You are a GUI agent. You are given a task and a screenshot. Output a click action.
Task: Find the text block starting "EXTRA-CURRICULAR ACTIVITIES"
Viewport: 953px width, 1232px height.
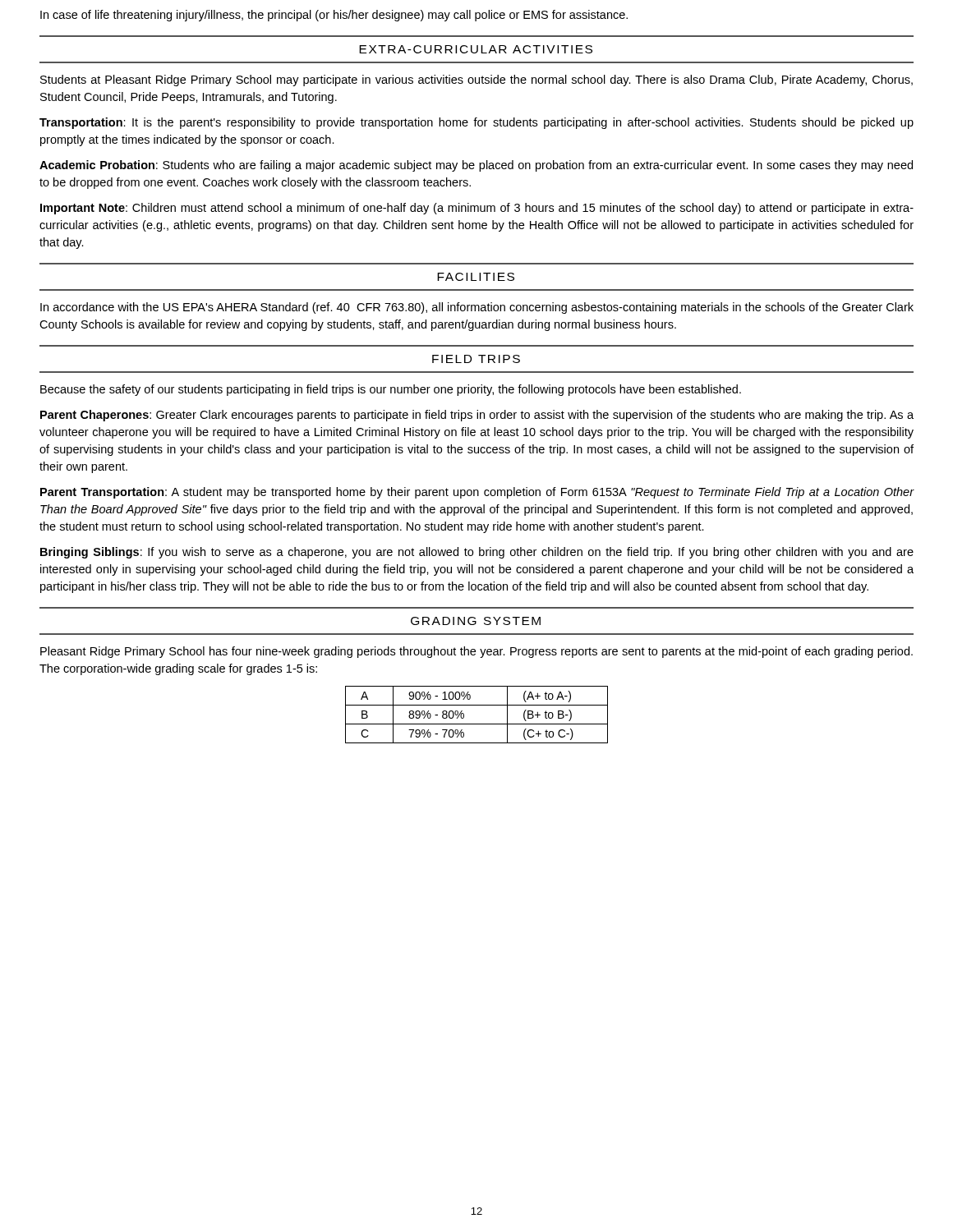(x=476, y=49)
